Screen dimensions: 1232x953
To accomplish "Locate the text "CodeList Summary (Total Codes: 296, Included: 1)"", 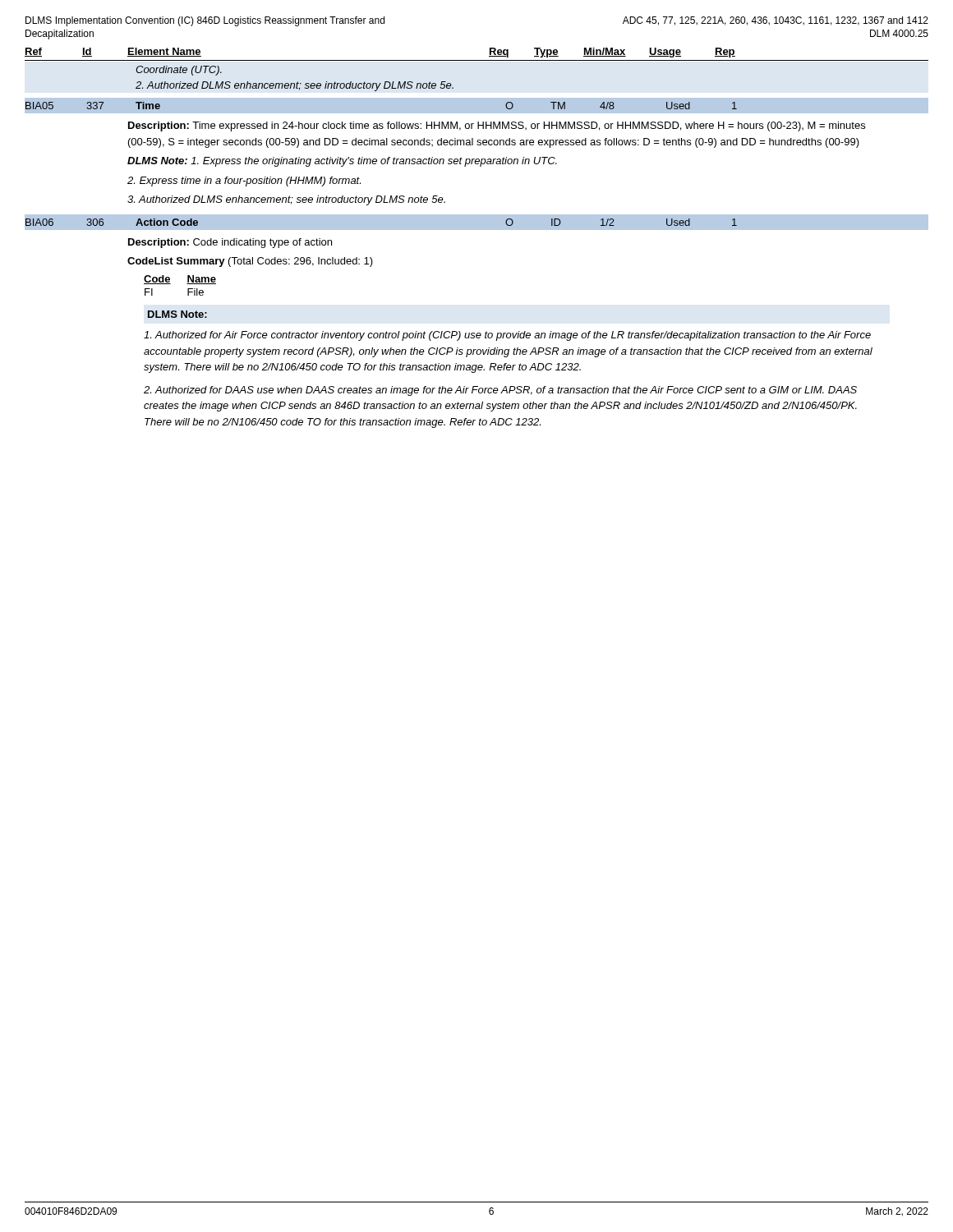I will (x=250, y=261).
